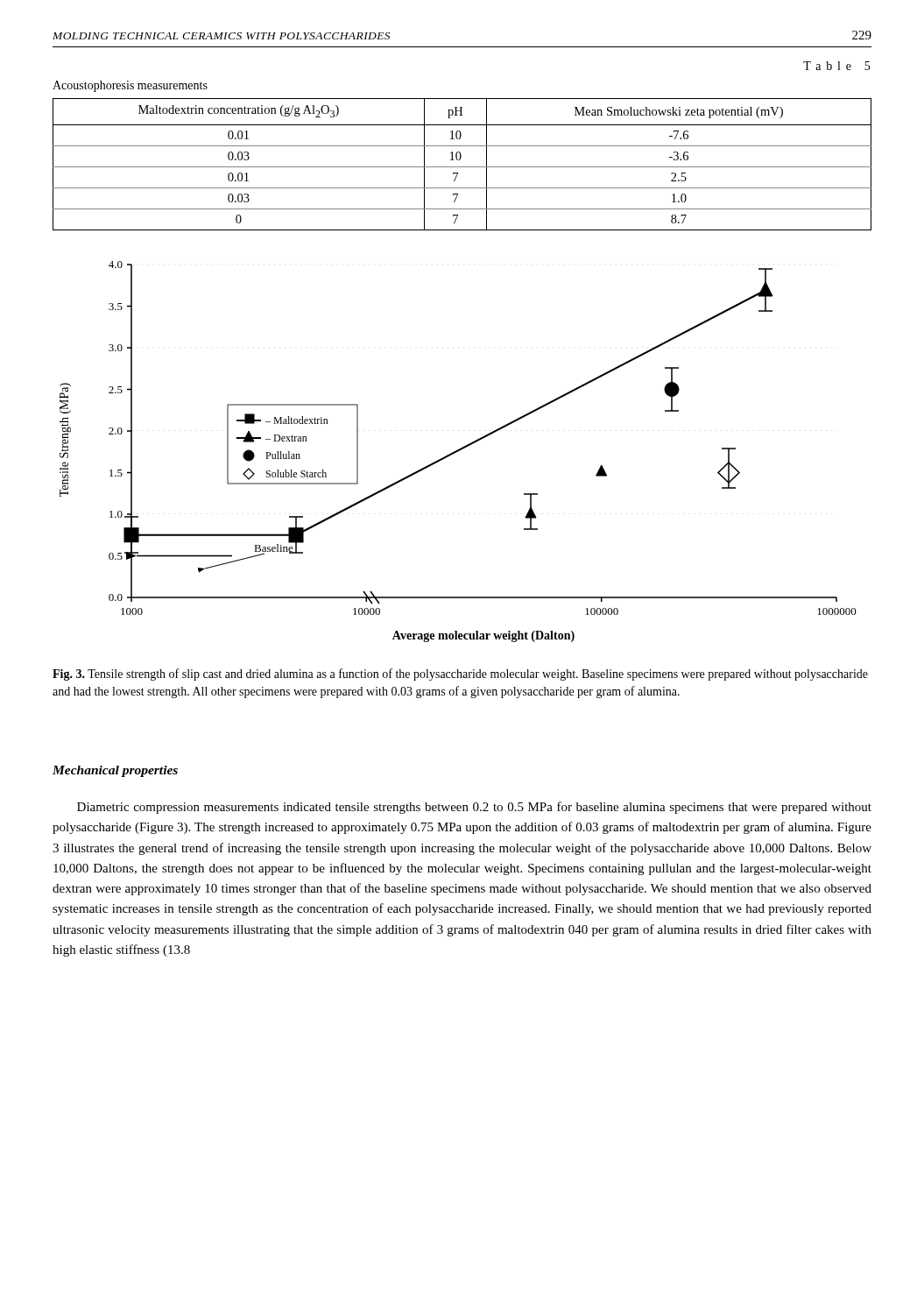Find the table that mentions "Mean Smoluchowski zeta potential (mV)"
This screenshot has height=1314, width=924.
tap(462, 164)
